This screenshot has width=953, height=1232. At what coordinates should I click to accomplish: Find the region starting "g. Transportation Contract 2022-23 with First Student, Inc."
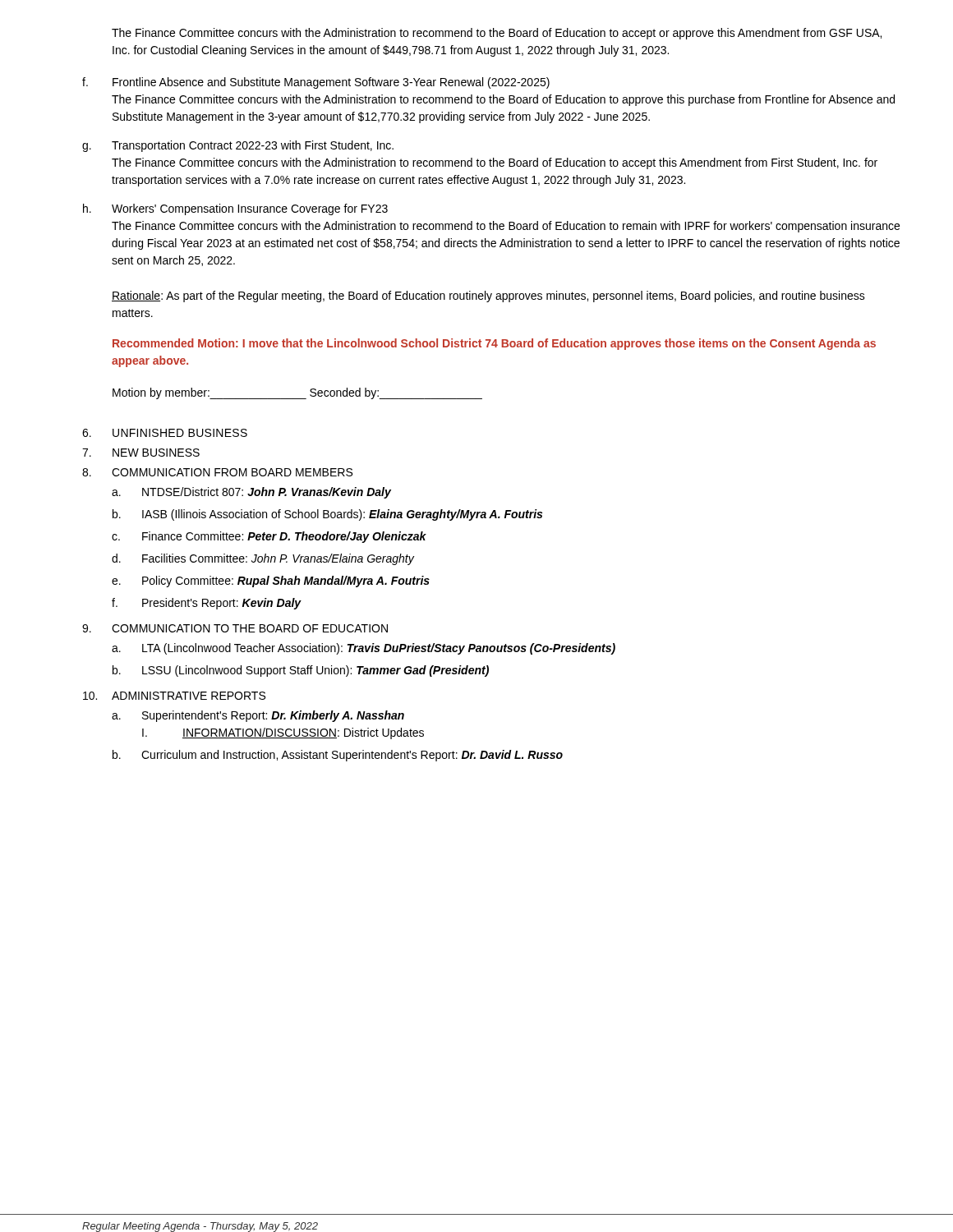coord(493,163)
